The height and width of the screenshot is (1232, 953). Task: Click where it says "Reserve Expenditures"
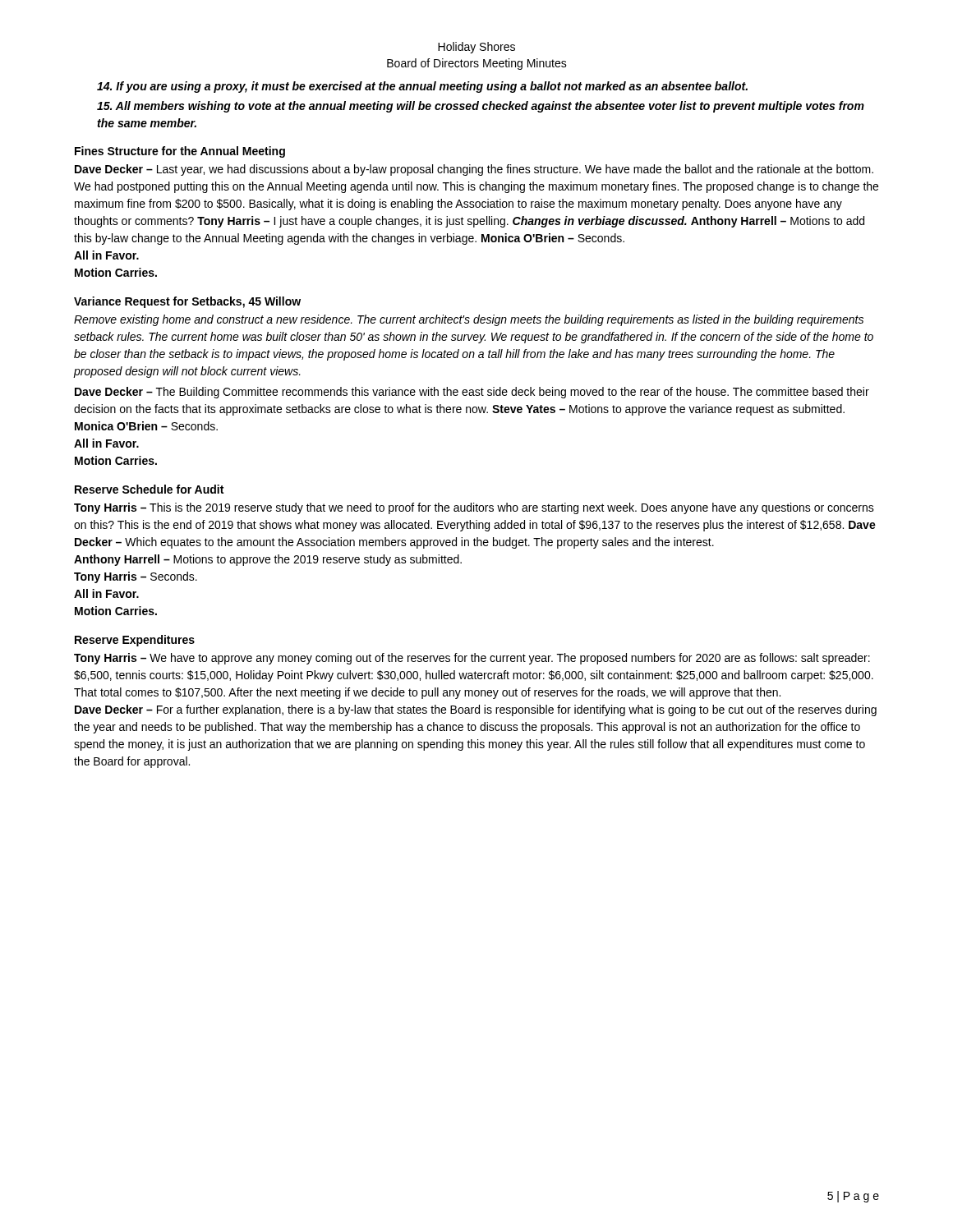[134, 640]
